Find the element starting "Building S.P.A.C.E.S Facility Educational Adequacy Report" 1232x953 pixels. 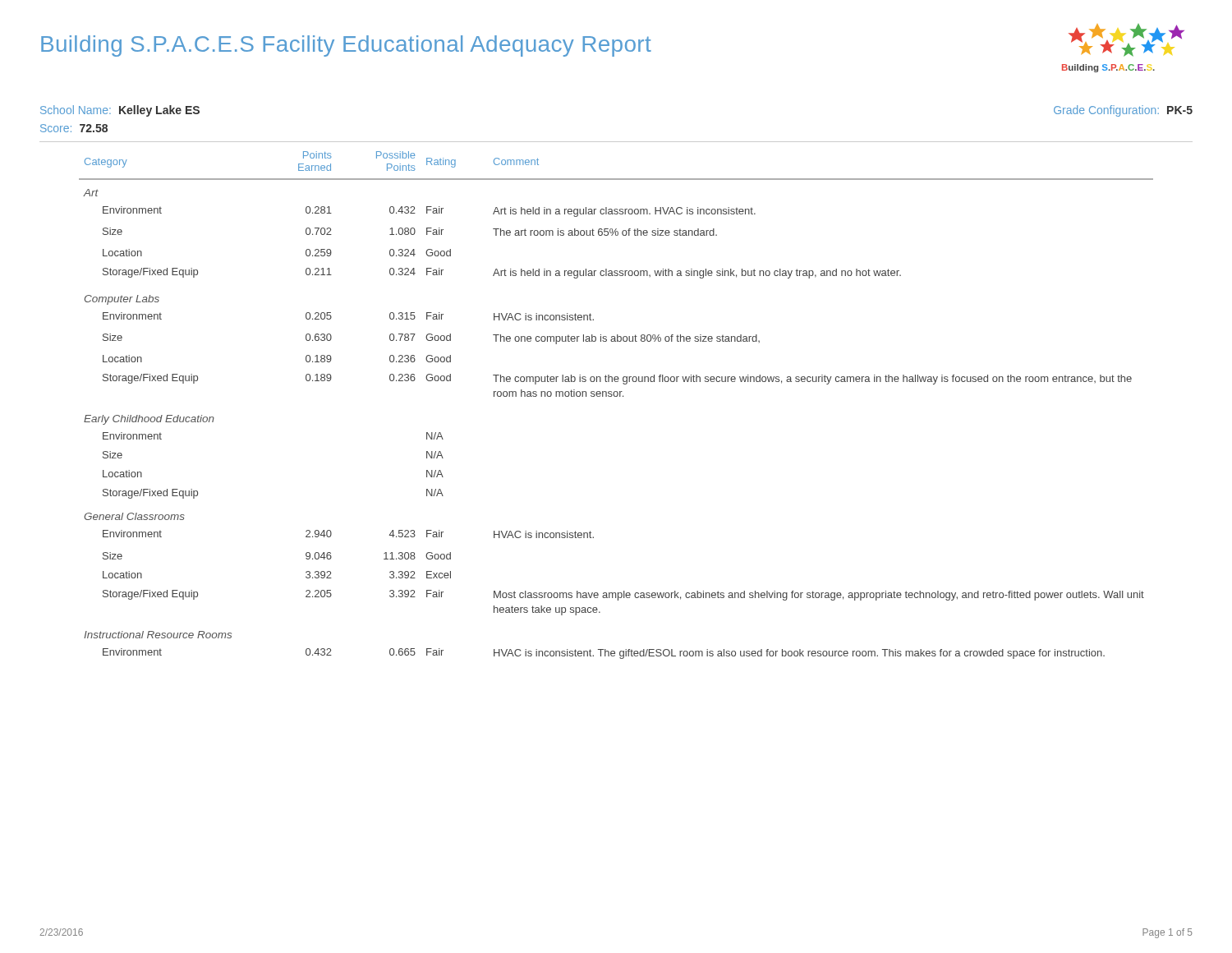(x=345, y=44)
